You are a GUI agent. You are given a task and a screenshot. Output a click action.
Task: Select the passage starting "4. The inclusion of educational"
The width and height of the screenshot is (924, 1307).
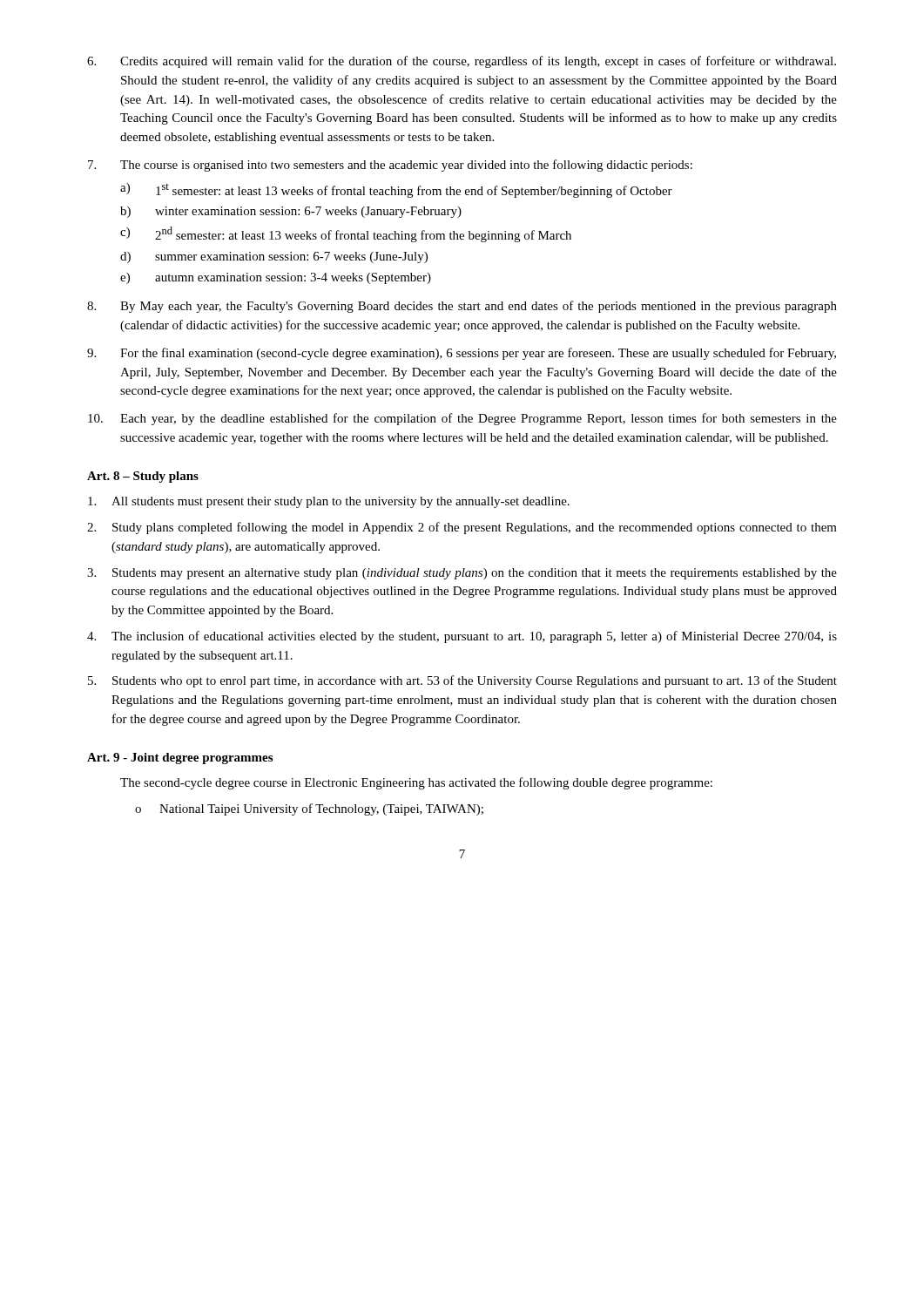[x=462, y=646]
